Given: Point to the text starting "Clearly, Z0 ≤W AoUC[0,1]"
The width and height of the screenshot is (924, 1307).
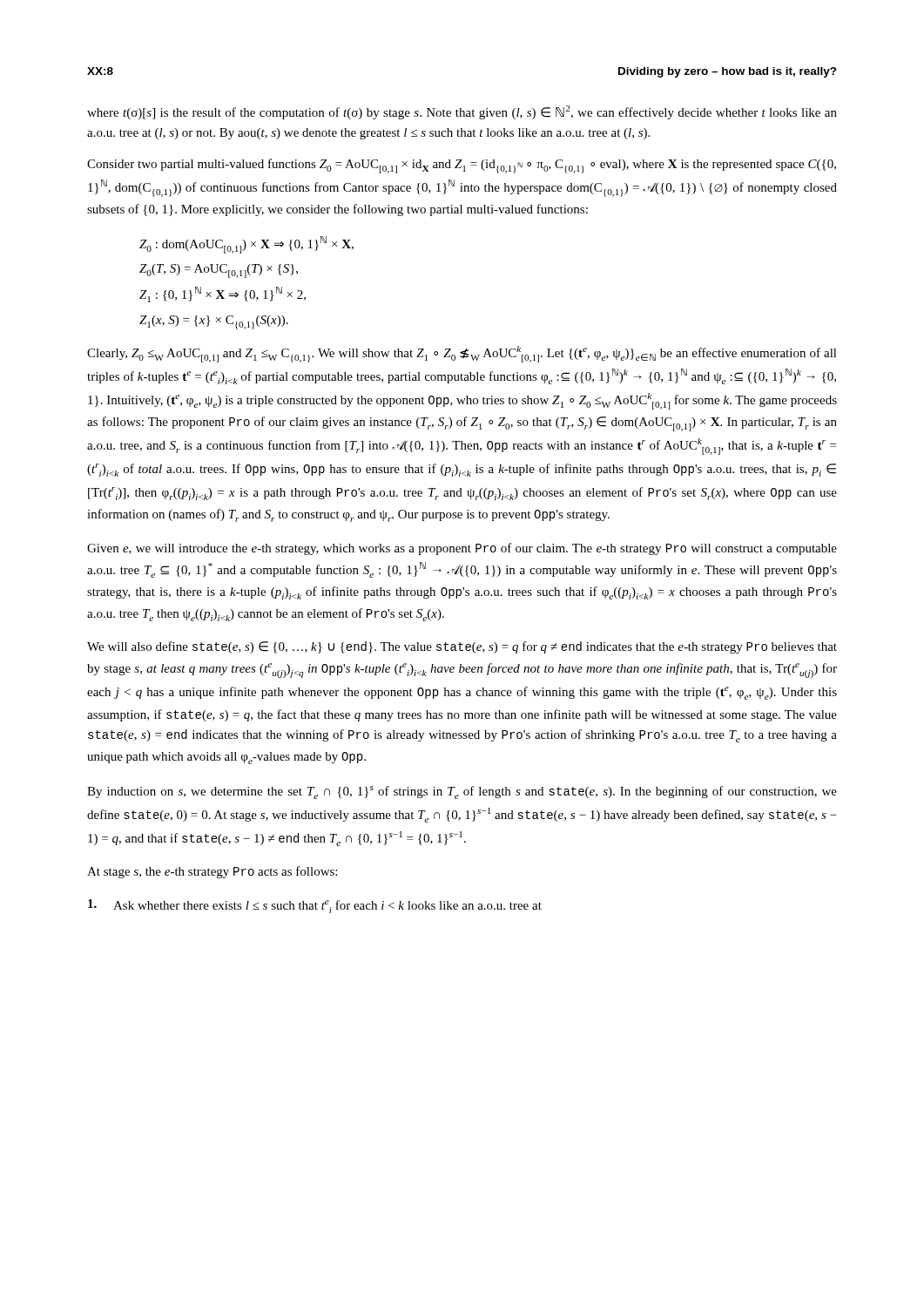Looking at the screenshot, I should 462,434.
